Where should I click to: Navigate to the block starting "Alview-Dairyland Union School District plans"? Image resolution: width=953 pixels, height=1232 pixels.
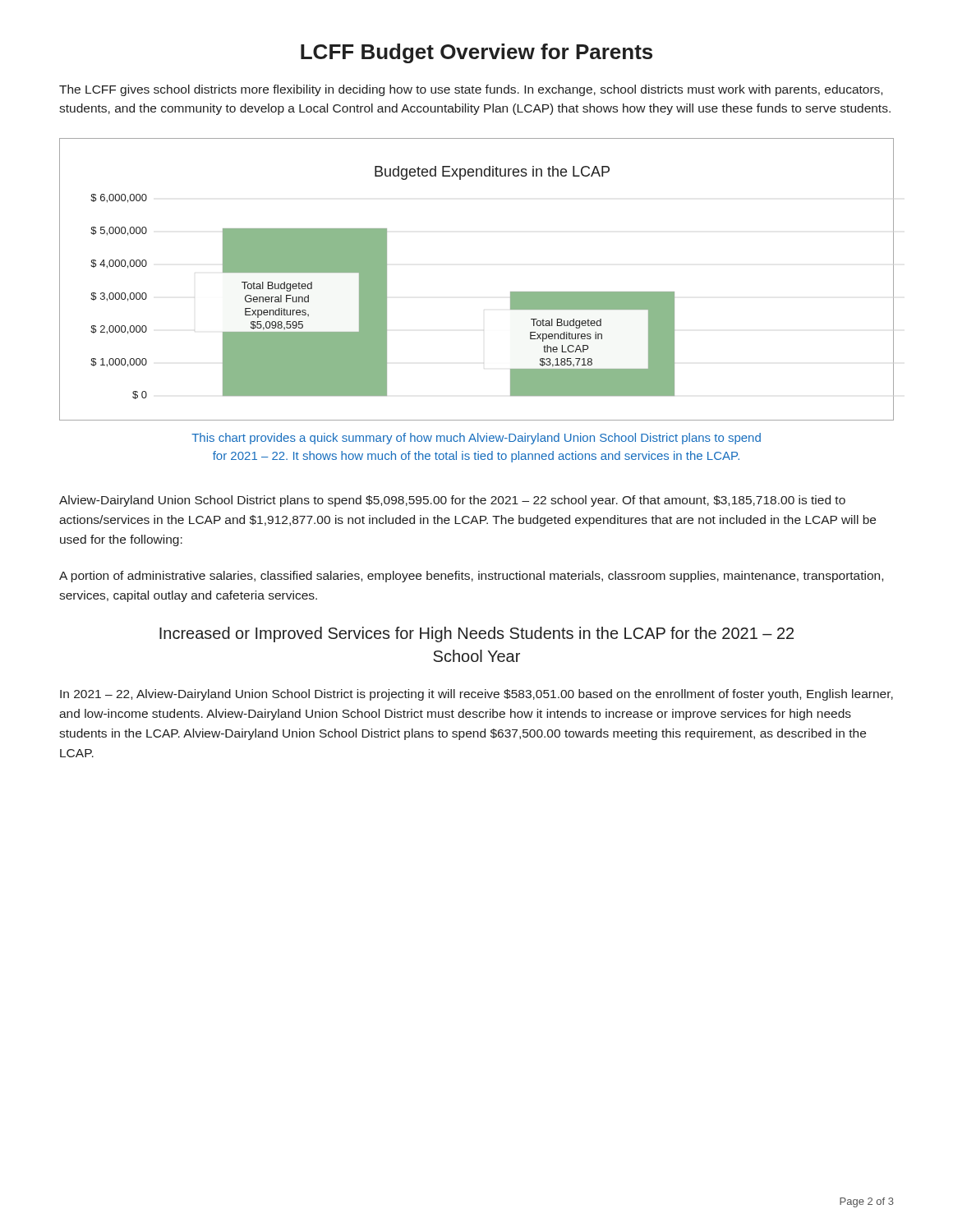(468, 519)
